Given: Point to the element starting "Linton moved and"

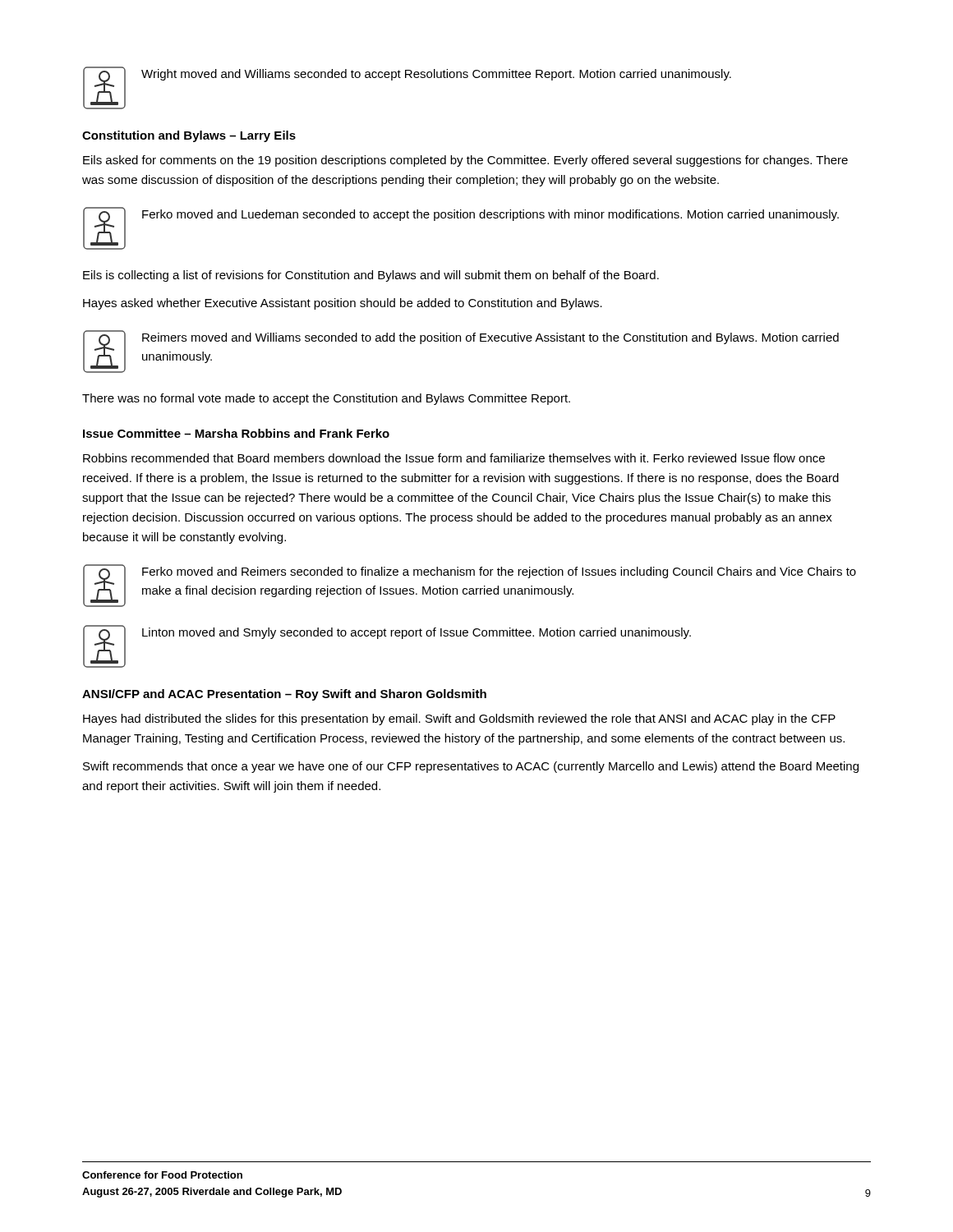Looking at the screenshot, I should pyautogui.click(x=387, y=646).
